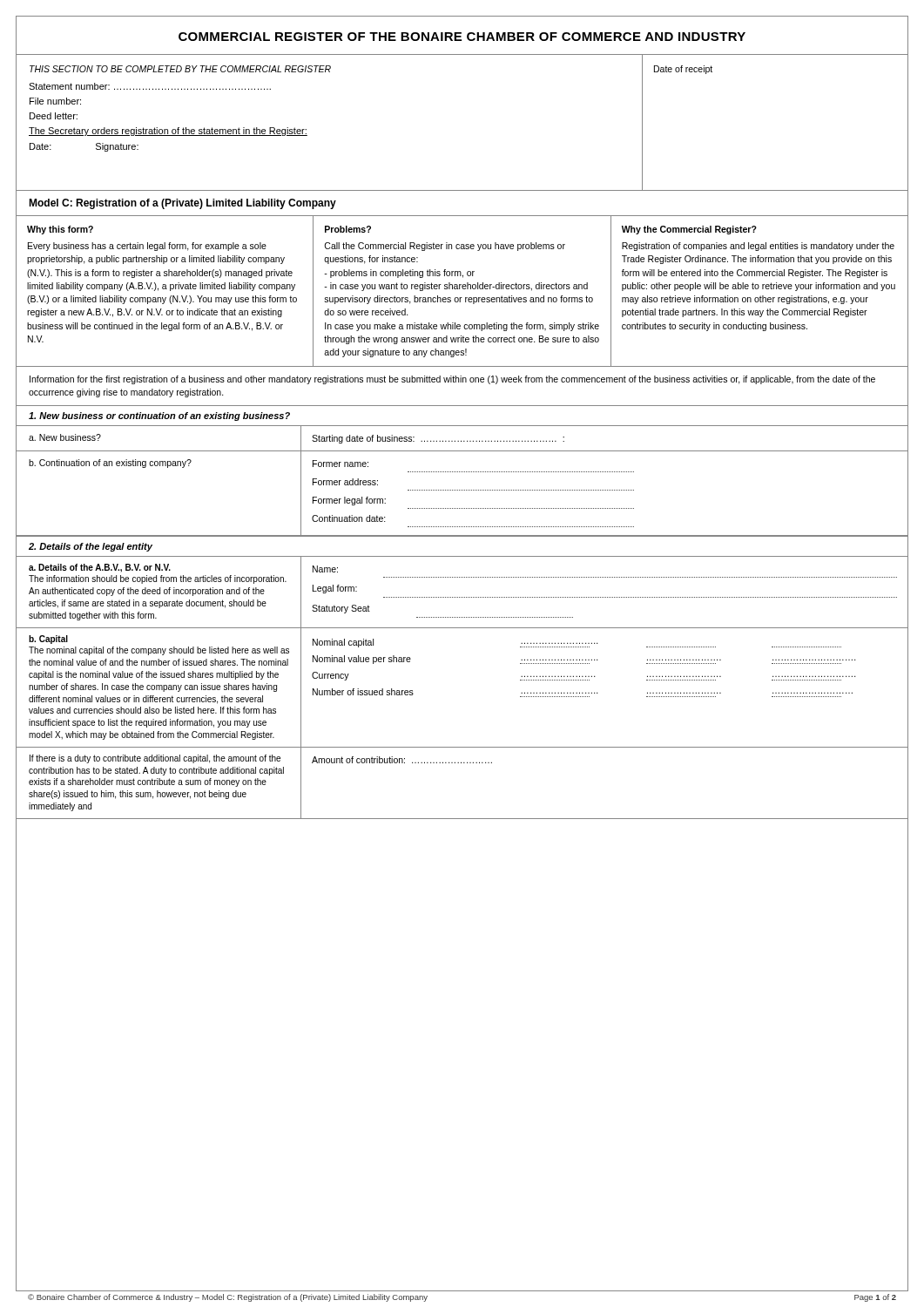Select the text starting "Statement number: ………………………………………….."
The height and width of the screenshot is (1307, 924).
pyautogui.click(x=150, y=86)
